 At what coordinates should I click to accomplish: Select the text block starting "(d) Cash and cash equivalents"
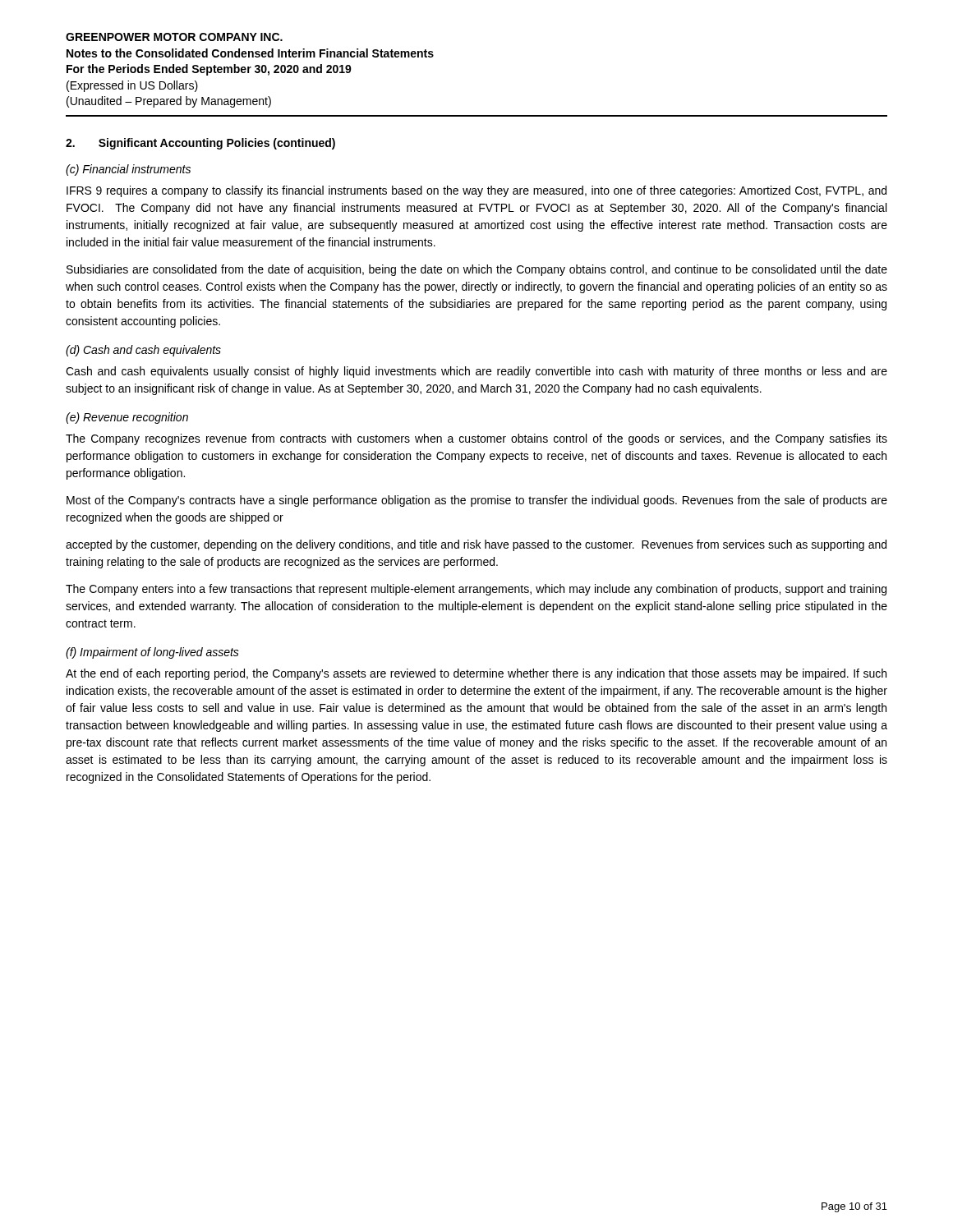coord(143,350)
